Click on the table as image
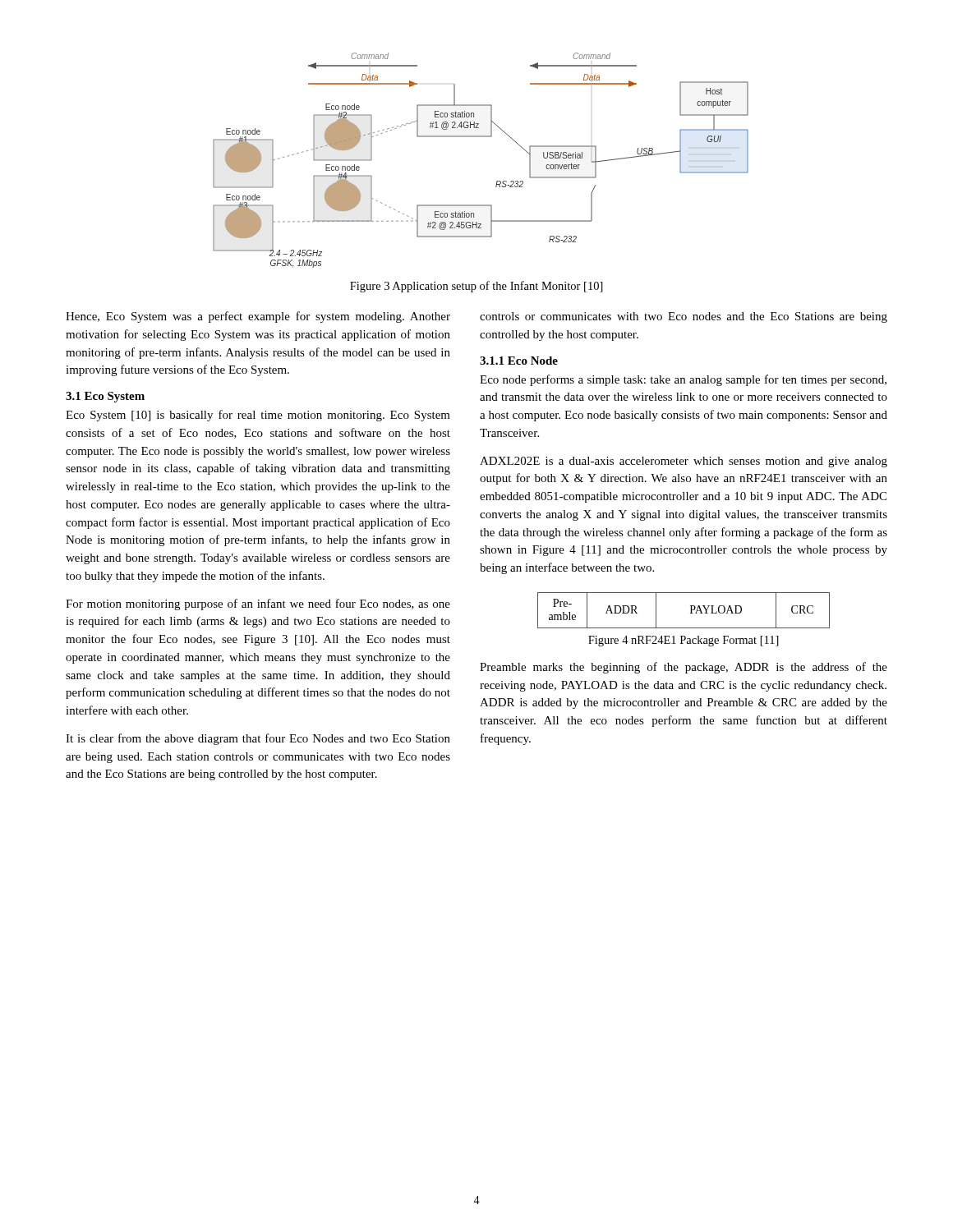This screenshot has height=1232, width=953. [x=683, y=610]
